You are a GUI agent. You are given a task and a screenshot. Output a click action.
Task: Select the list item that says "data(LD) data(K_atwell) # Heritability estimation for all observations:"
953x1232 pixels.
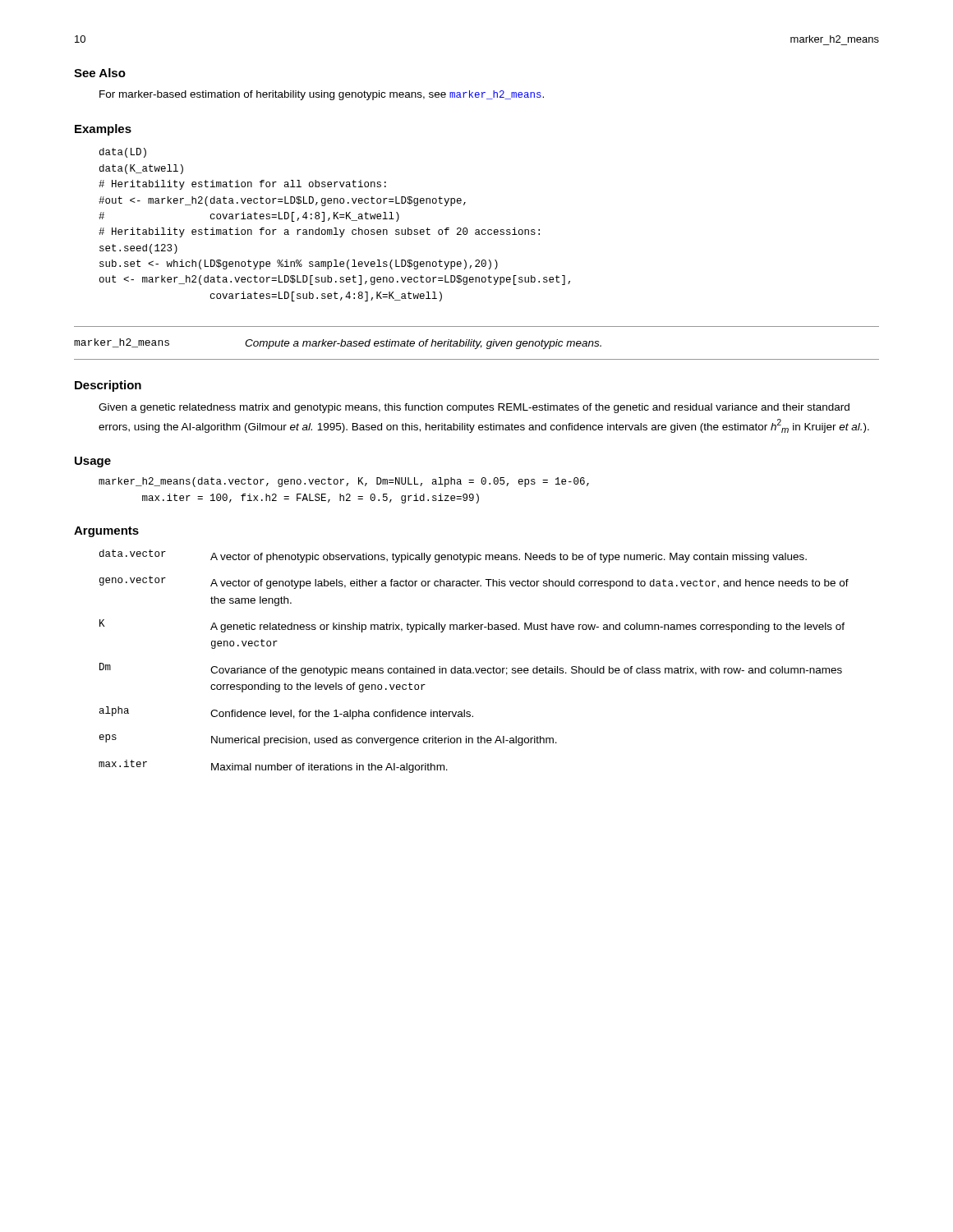[x=336, y=225]
